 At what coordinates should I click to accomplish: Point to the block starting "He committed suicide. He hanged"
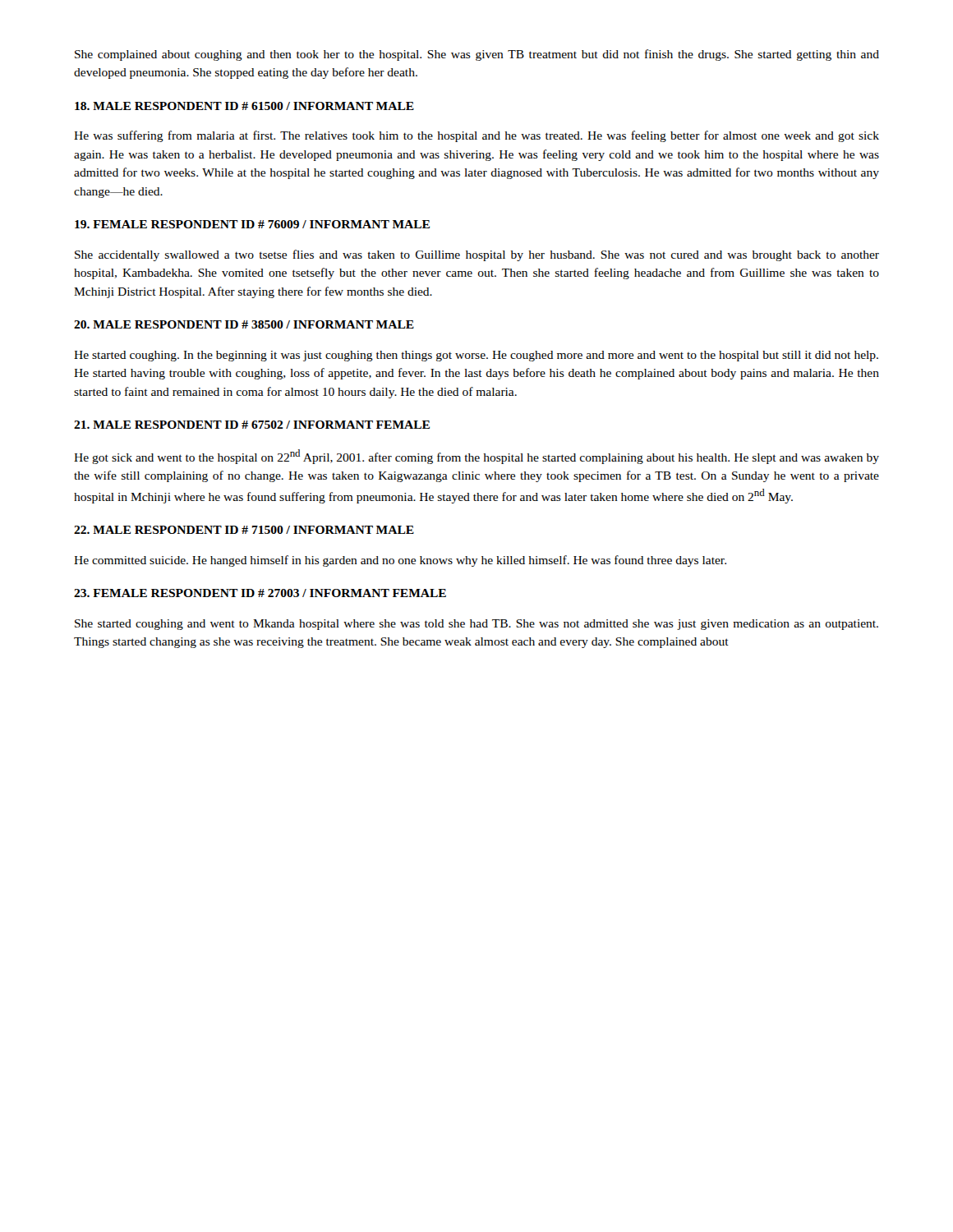[476, 560]
